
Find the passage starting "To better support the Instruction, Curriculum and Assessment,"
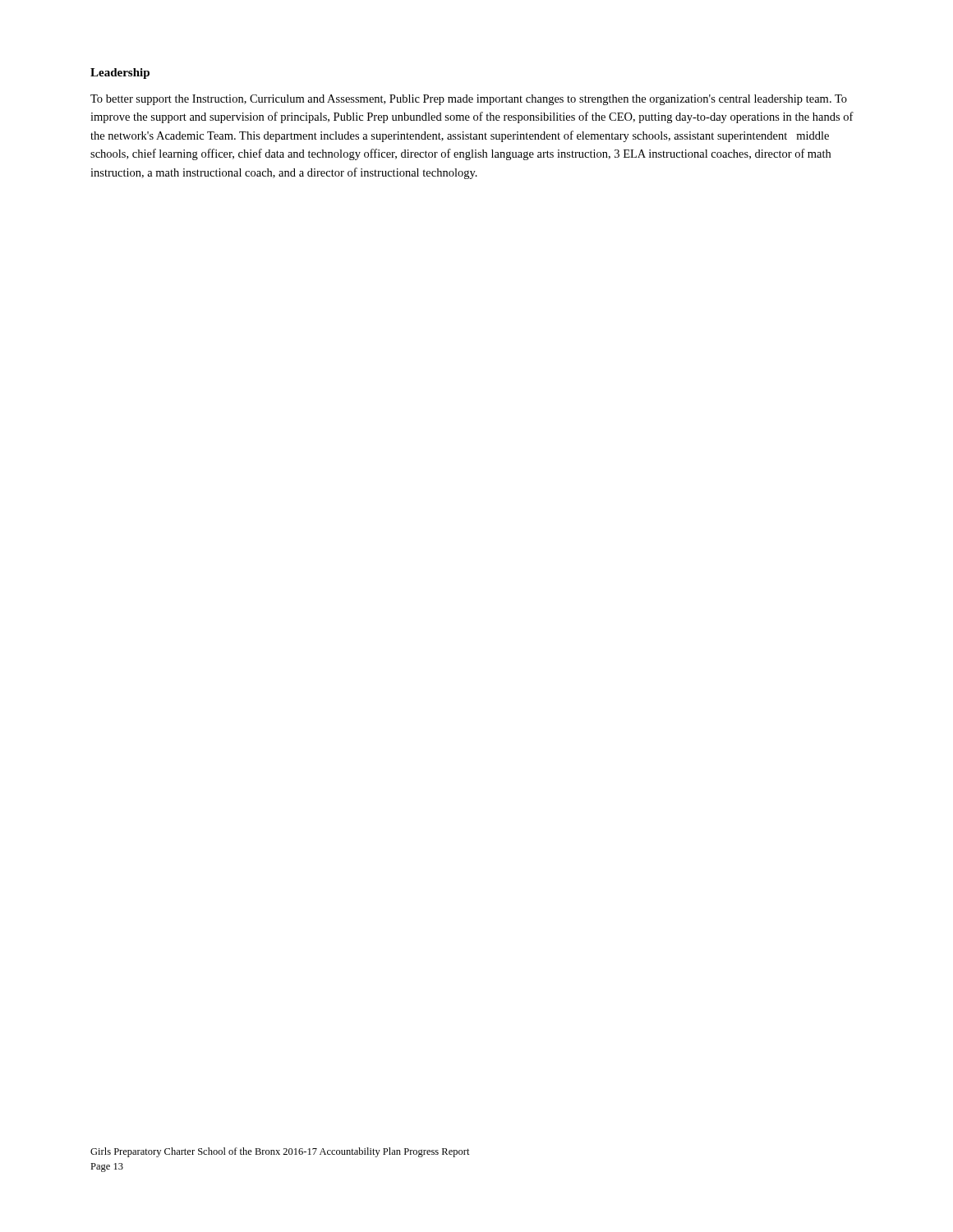(472, 135)
